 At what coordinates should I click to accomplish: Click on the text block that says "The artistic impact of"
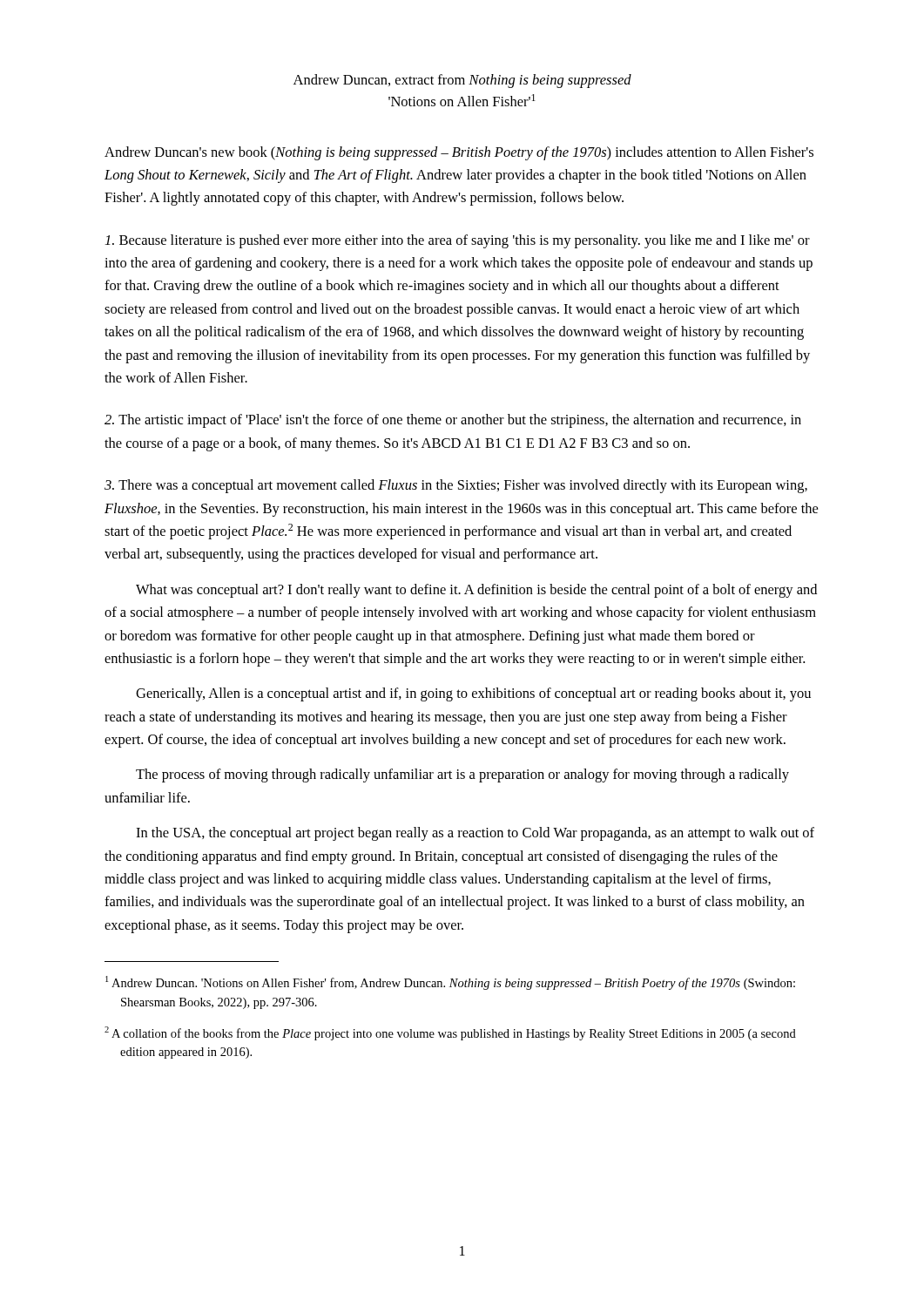tap(462, 432)
